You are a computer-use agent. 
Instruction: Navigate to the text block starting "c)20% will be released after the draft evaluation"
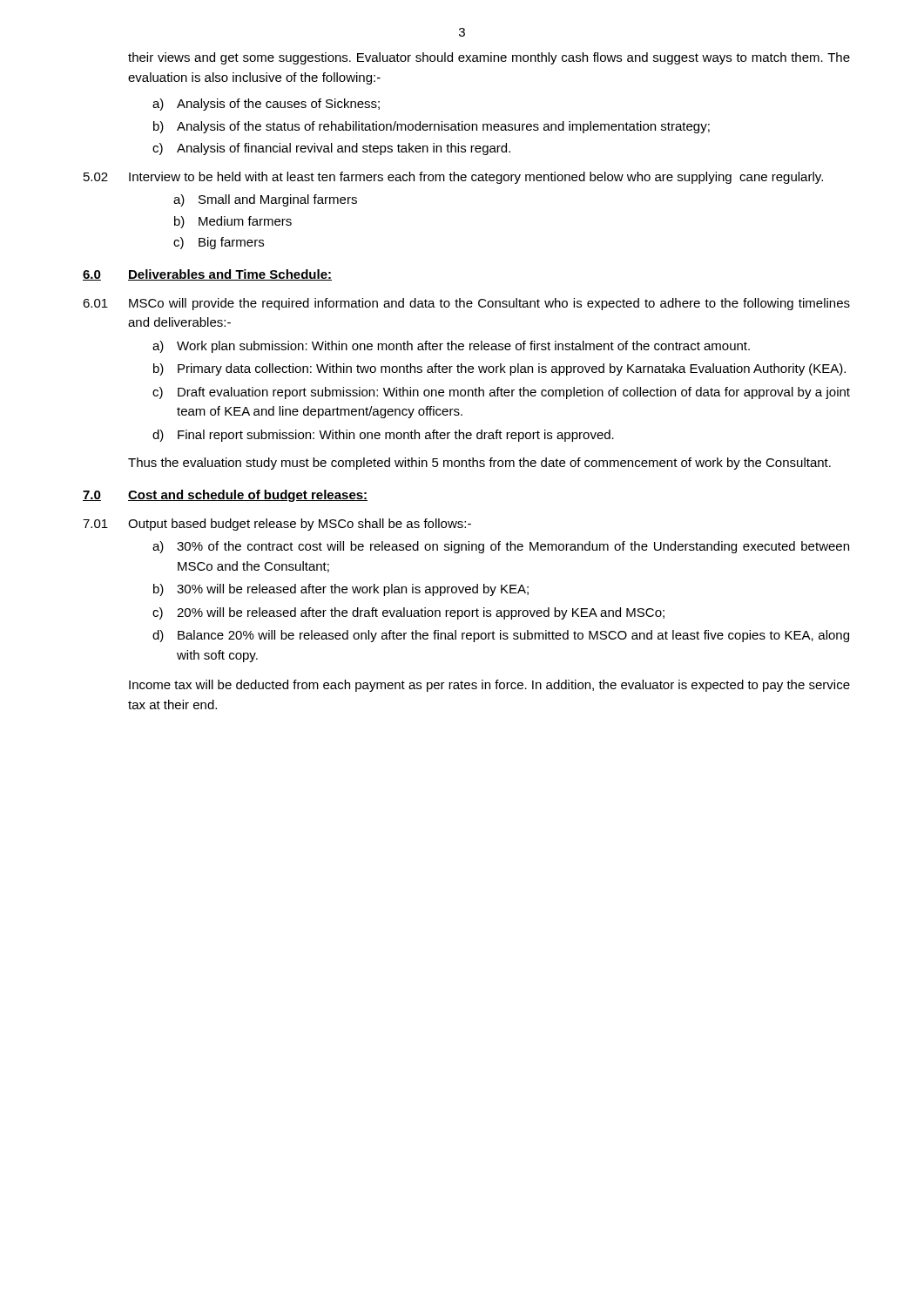point(501,612)
